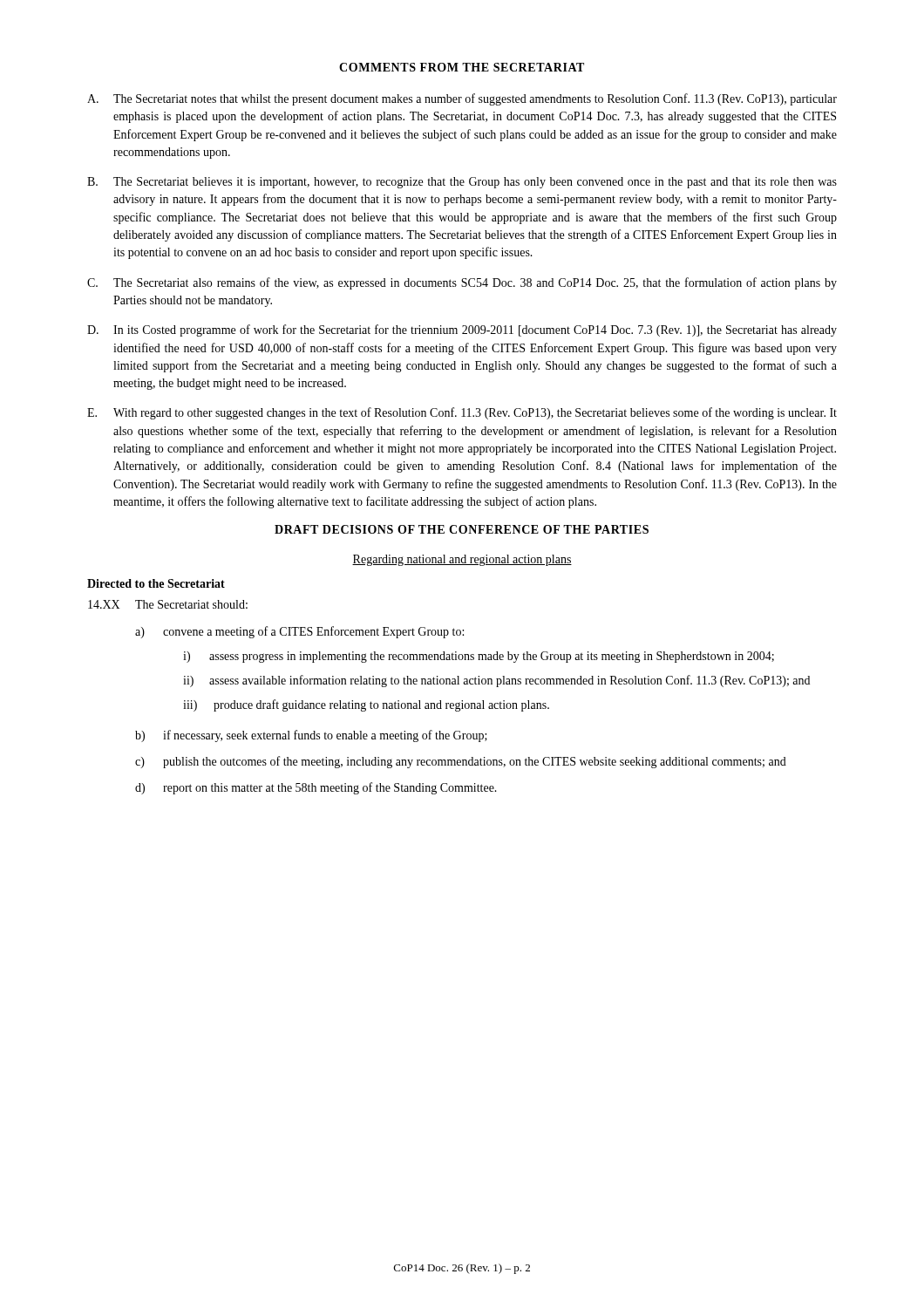The width and height of the screenshot is (924, 1308).
Task: Point to the block beginning "iii) produce draft guidance relating to national and"
Action: pos(510,706)
